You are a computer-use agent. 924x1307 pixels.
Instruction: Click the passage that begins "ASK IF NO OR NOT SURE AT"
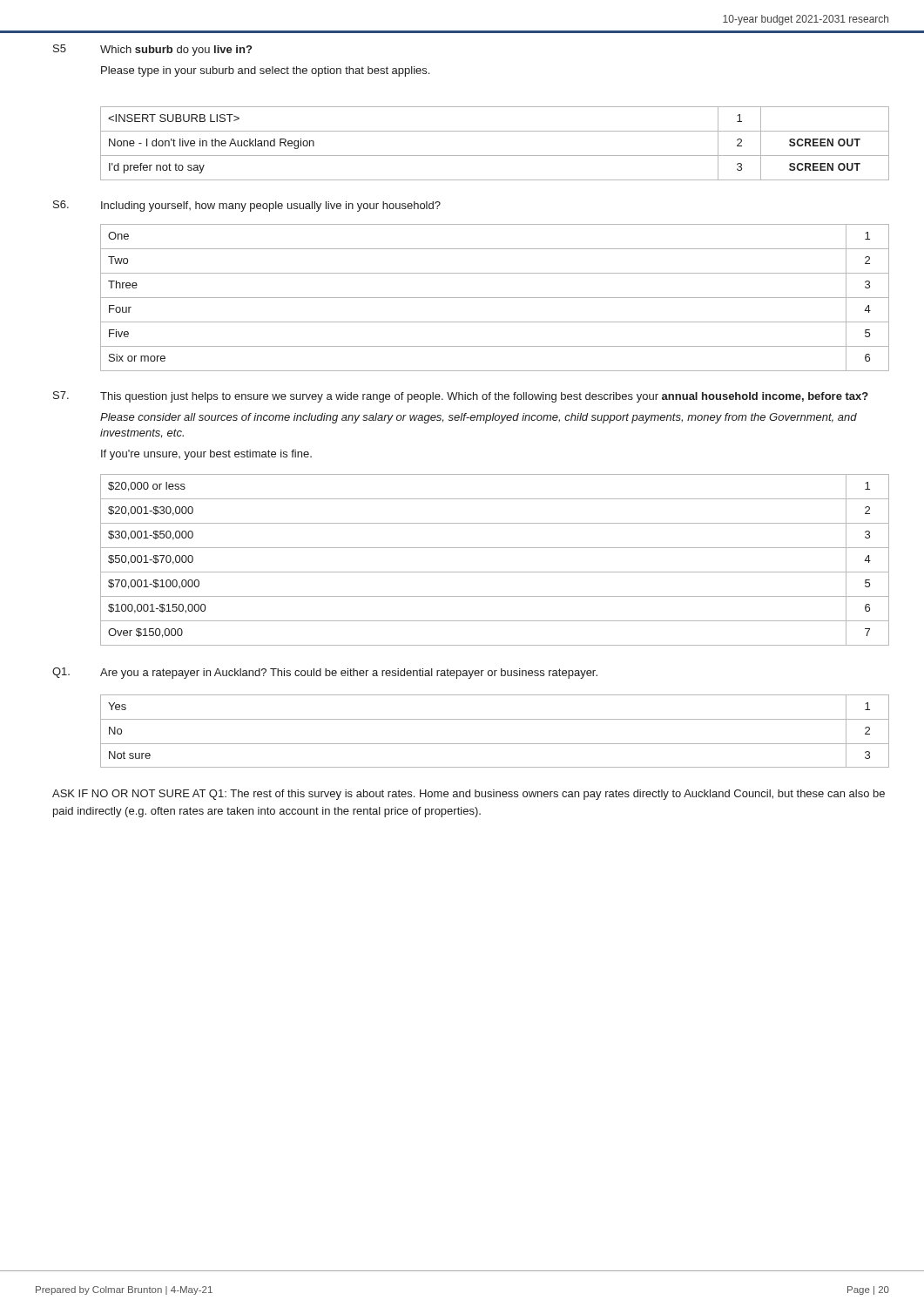469,802
